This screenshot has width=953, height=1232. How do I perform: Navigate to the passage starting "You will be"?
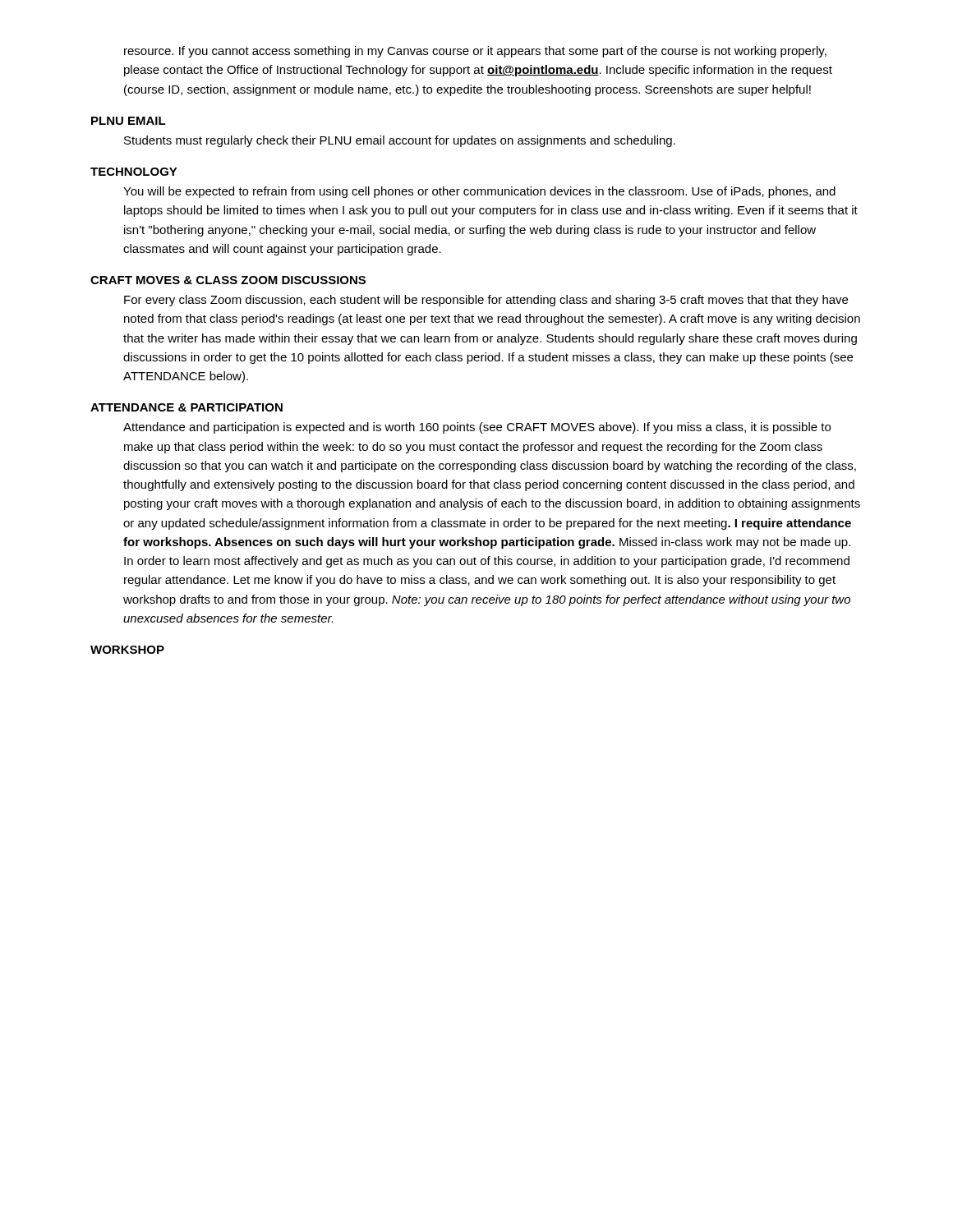point(490,220)
